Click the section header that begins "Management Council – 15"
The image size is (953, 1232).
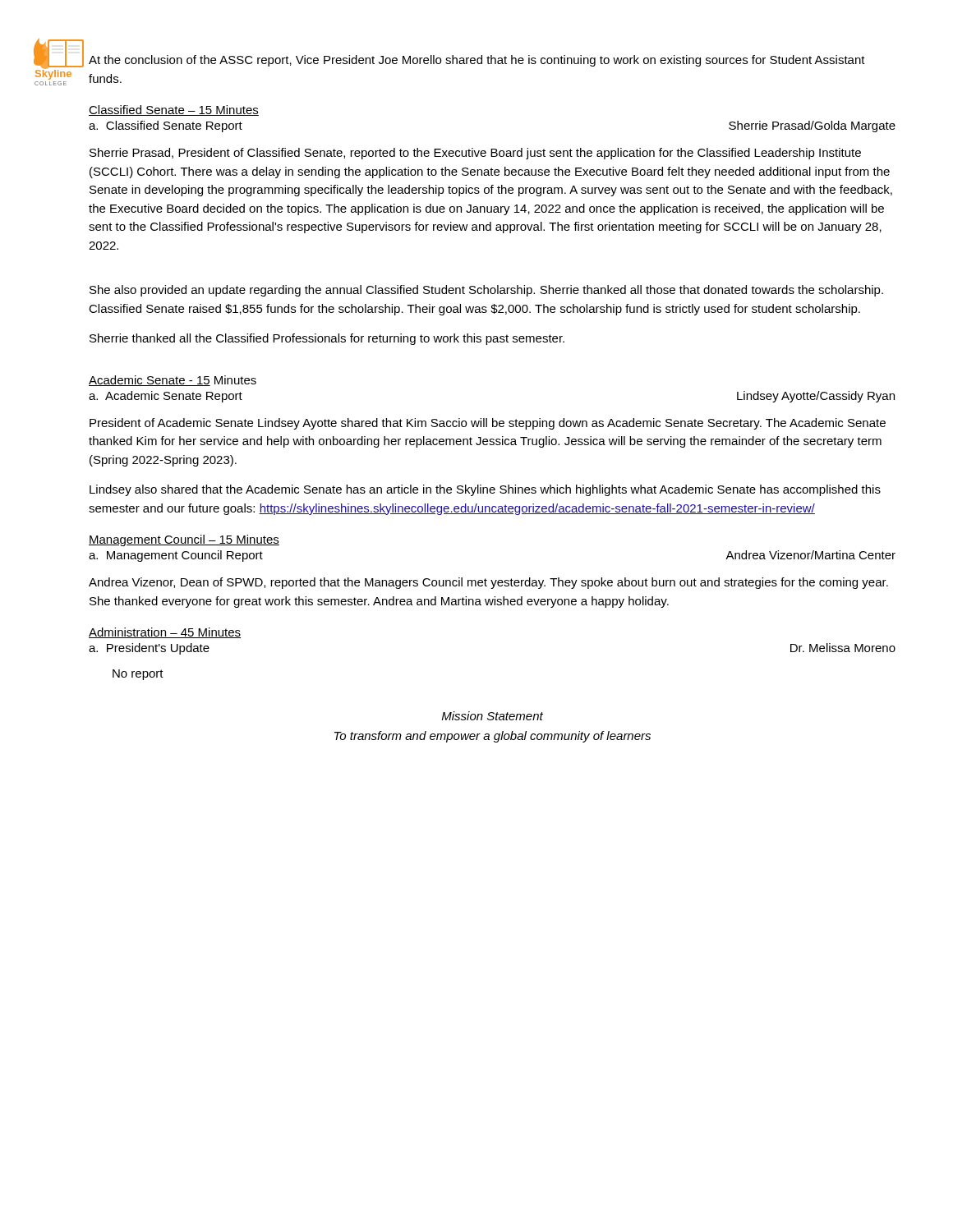[x=184, y=539]
